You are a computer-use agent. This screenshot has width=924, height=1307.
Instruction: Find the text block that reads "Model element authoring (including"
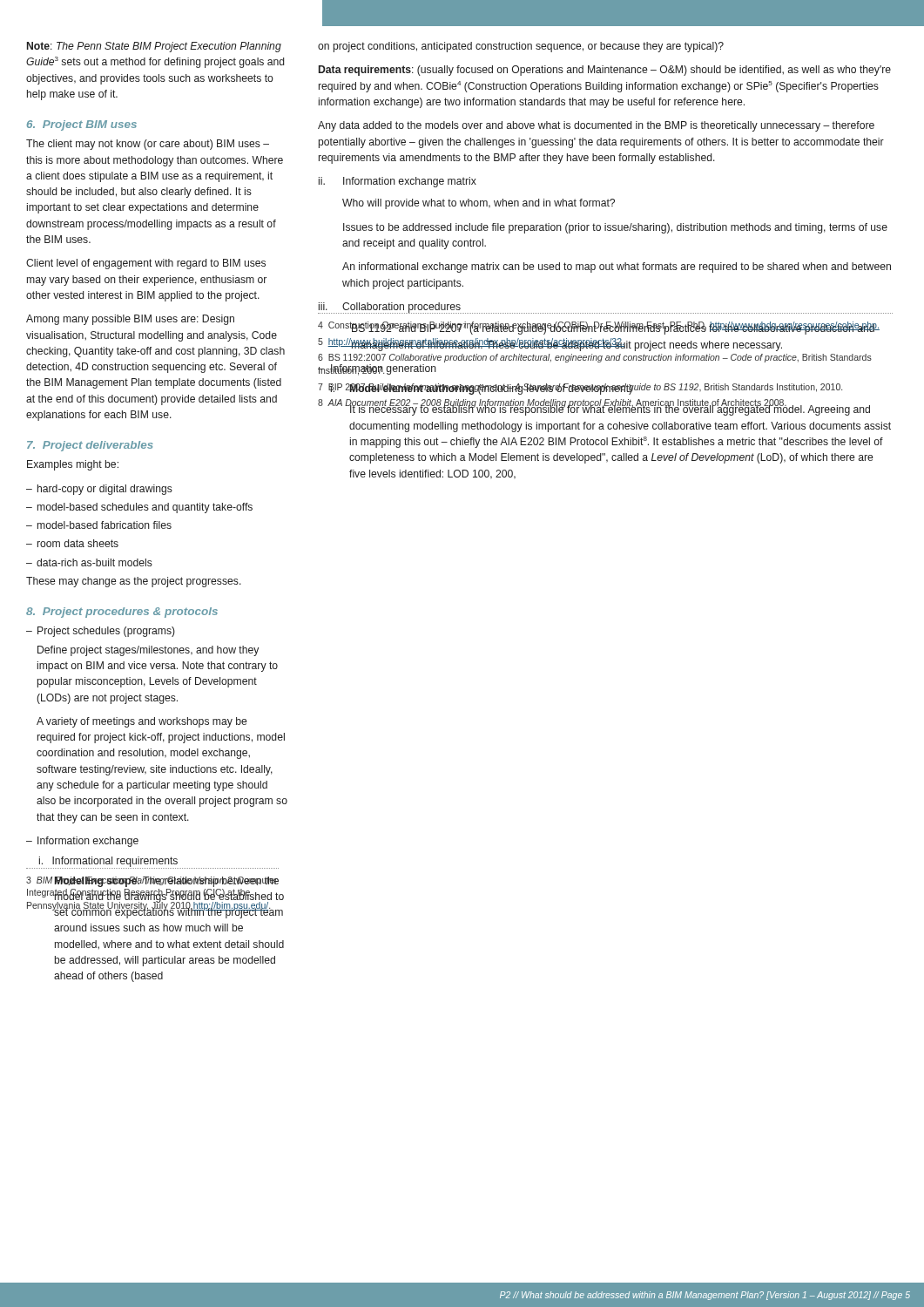click(x=491, y=389)
